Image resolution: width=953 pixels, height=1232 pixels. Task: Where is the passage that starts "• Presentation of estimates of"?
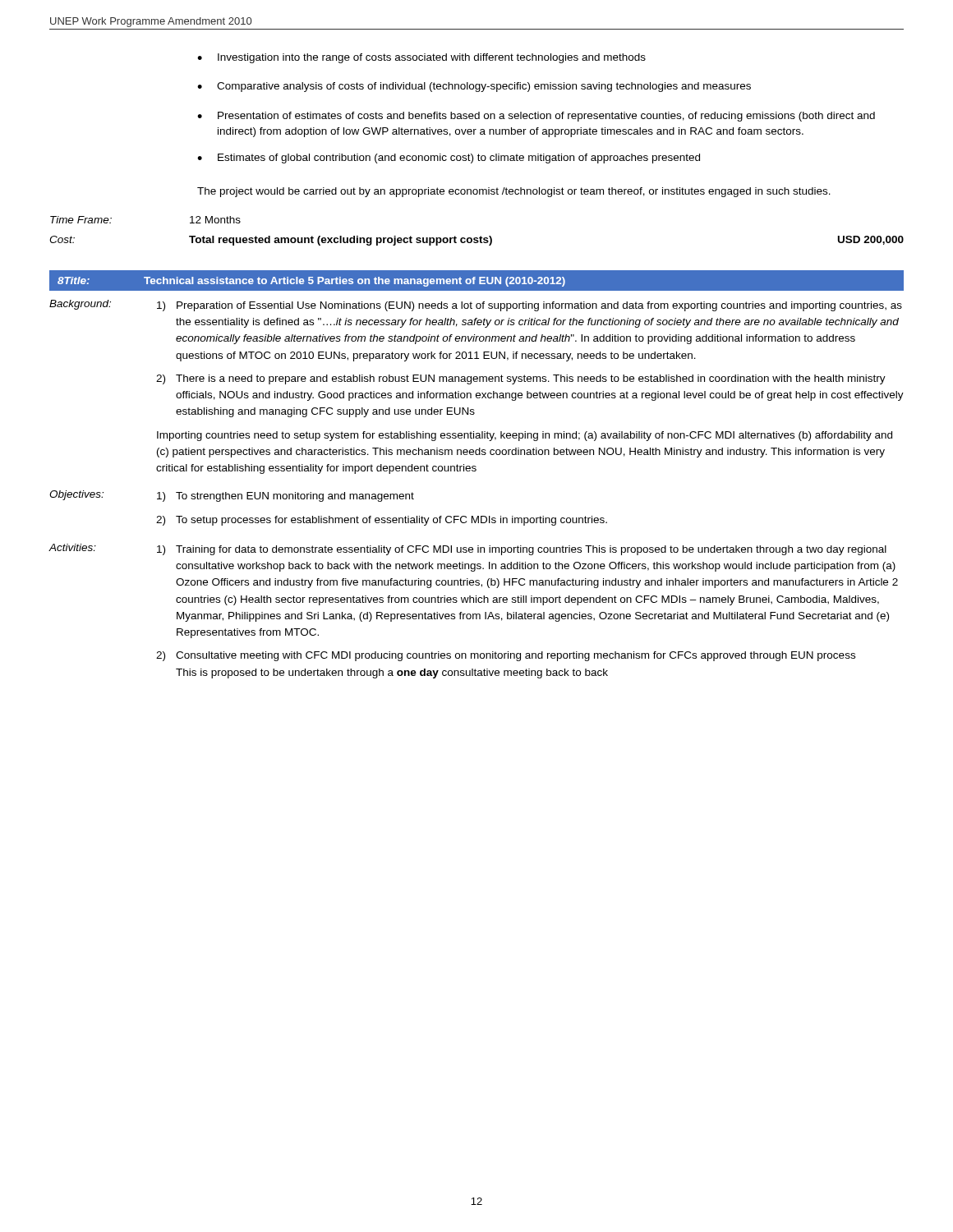tap(550, 124)
